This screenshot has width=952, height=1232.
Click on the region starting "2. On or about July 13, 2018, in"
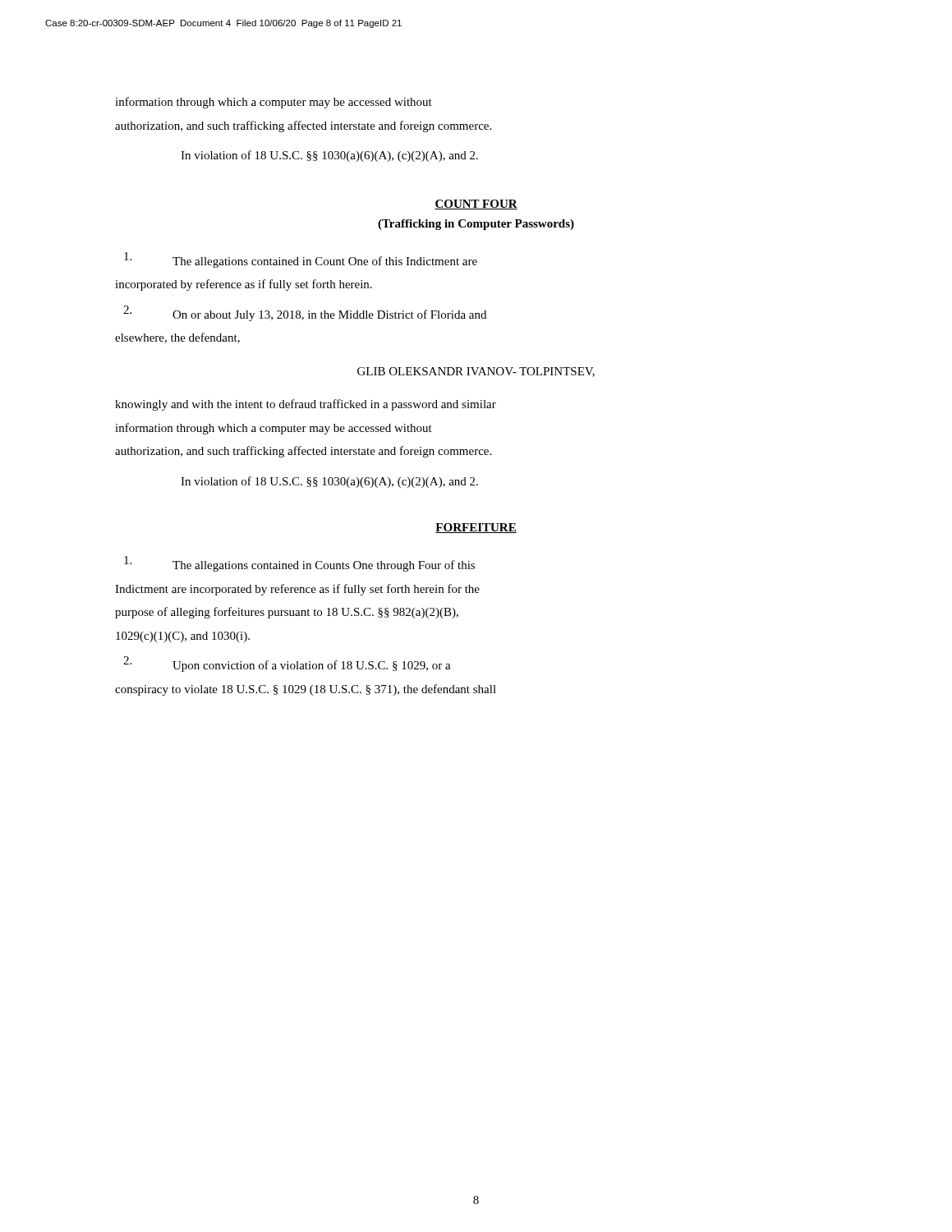tap(476, 326)
